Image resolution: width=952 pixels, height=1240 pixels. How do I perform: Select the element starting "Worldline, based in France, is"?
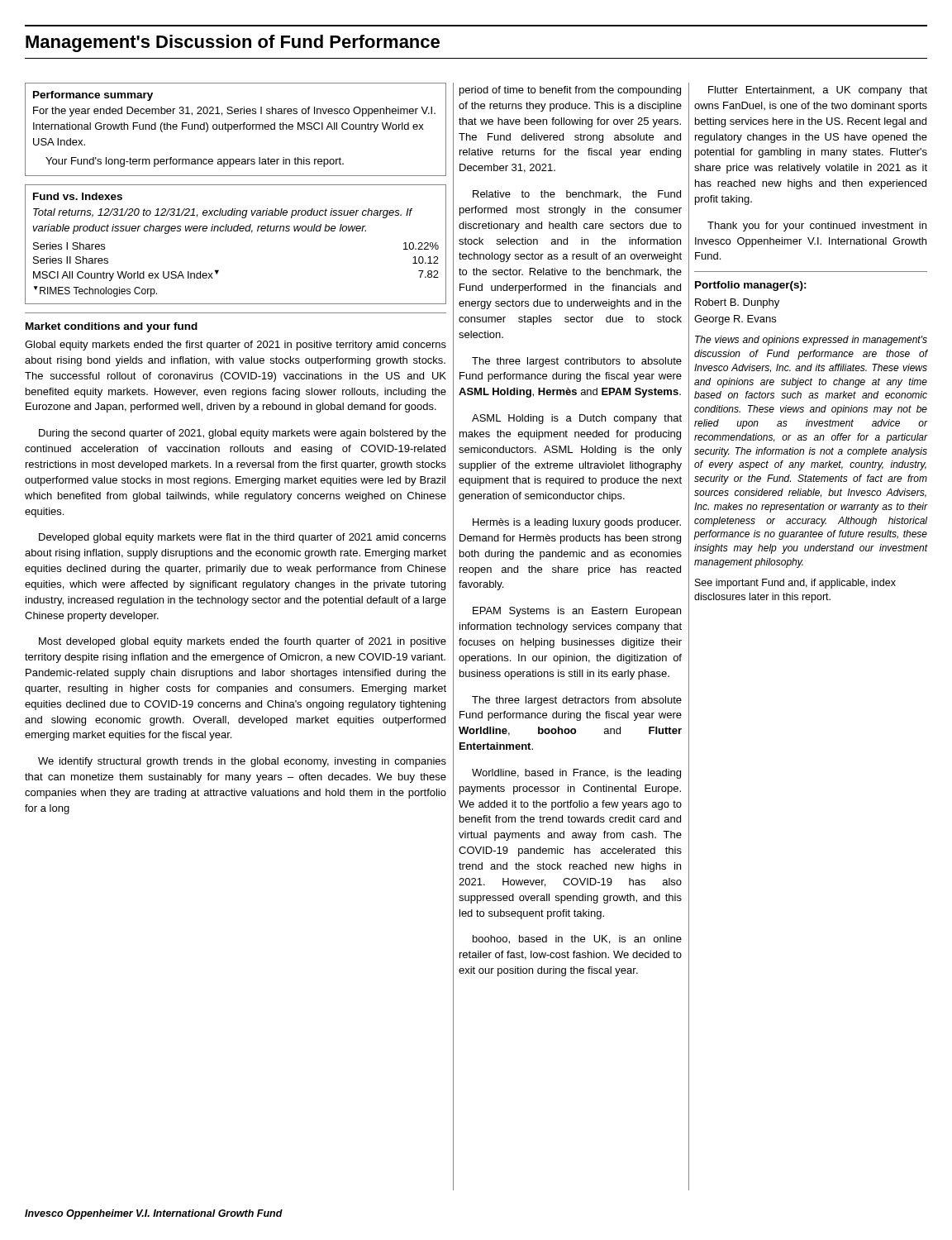point(570,843)
